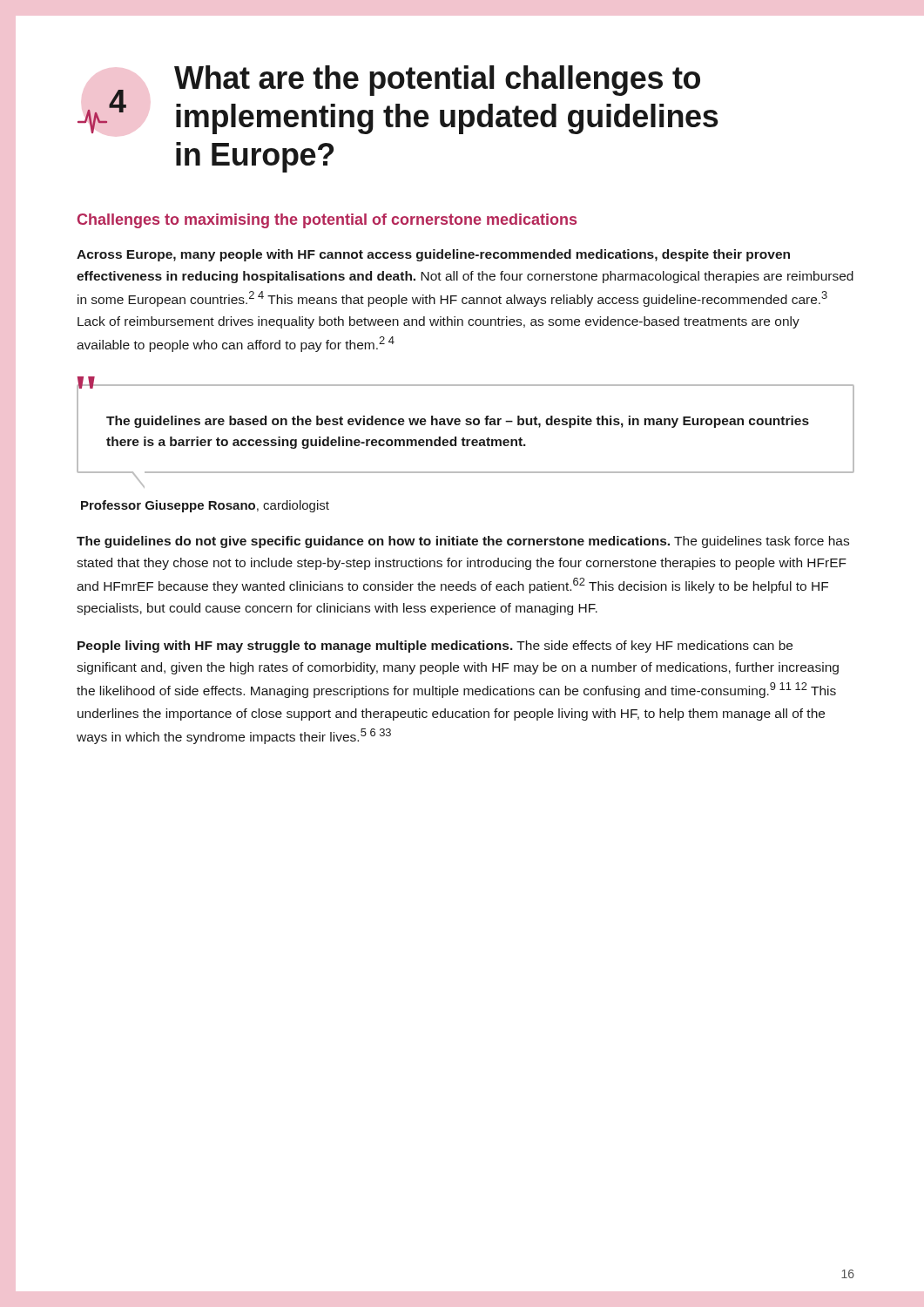This screenshot has height=1307, width=924.
Task: Find the section header
Action: click(327, 219)
